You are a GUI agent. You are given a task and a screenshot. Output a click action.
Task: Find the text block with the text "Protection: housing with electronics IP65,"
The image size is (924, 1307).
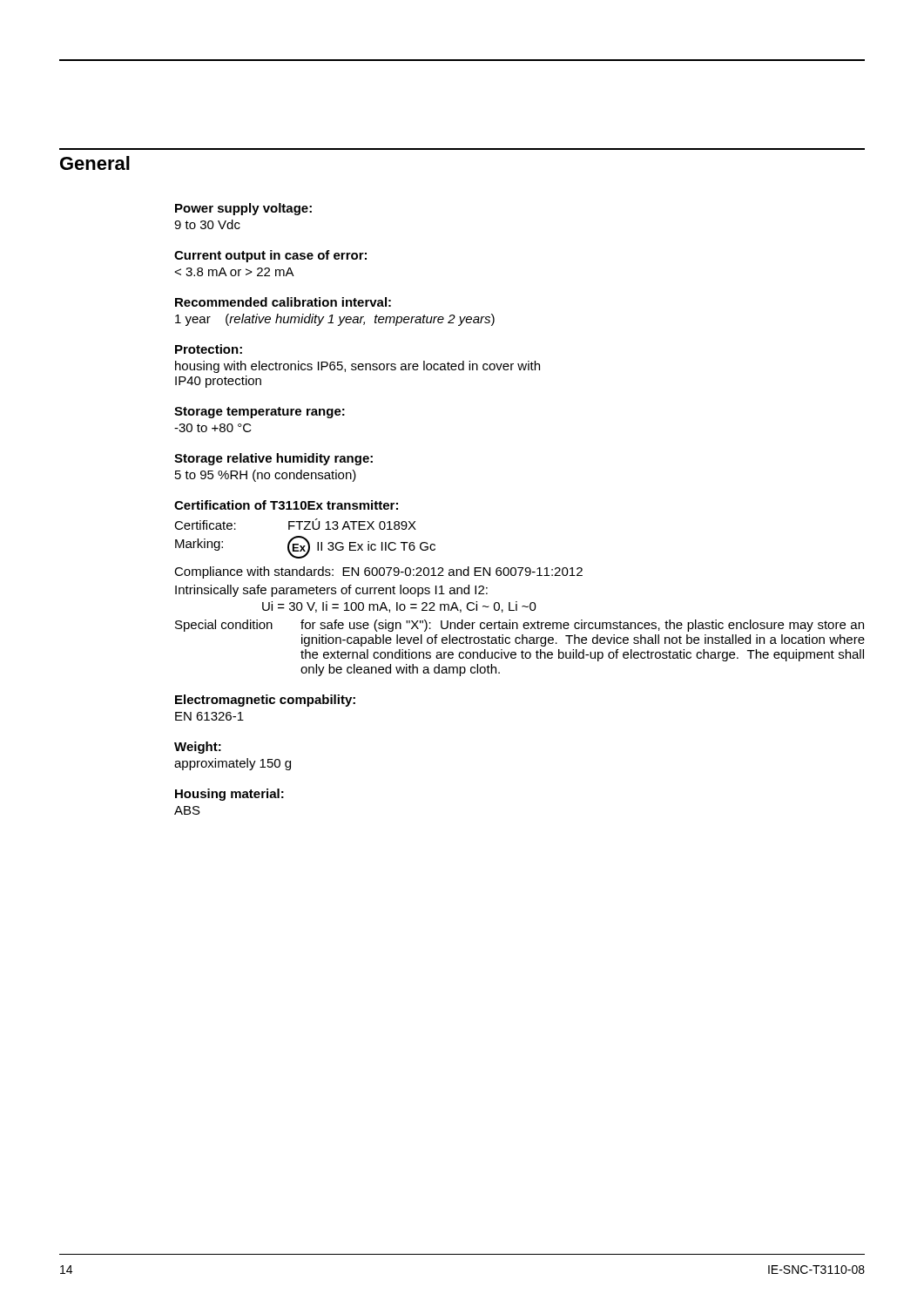pyautogui.click(x=519, y=365)
